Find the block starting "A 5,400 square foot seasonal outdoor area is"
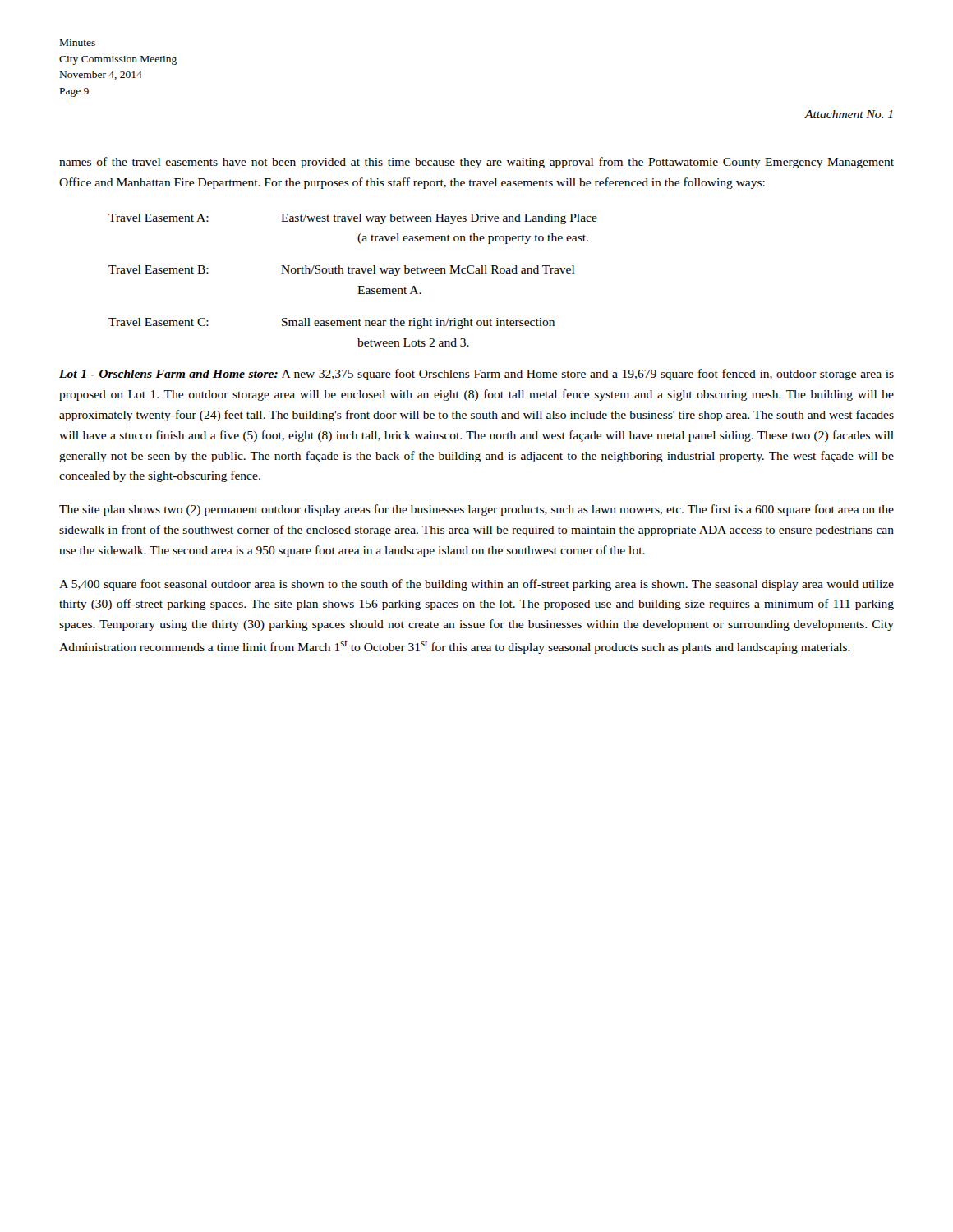The image size is (953, 1232). pos(476,616)
